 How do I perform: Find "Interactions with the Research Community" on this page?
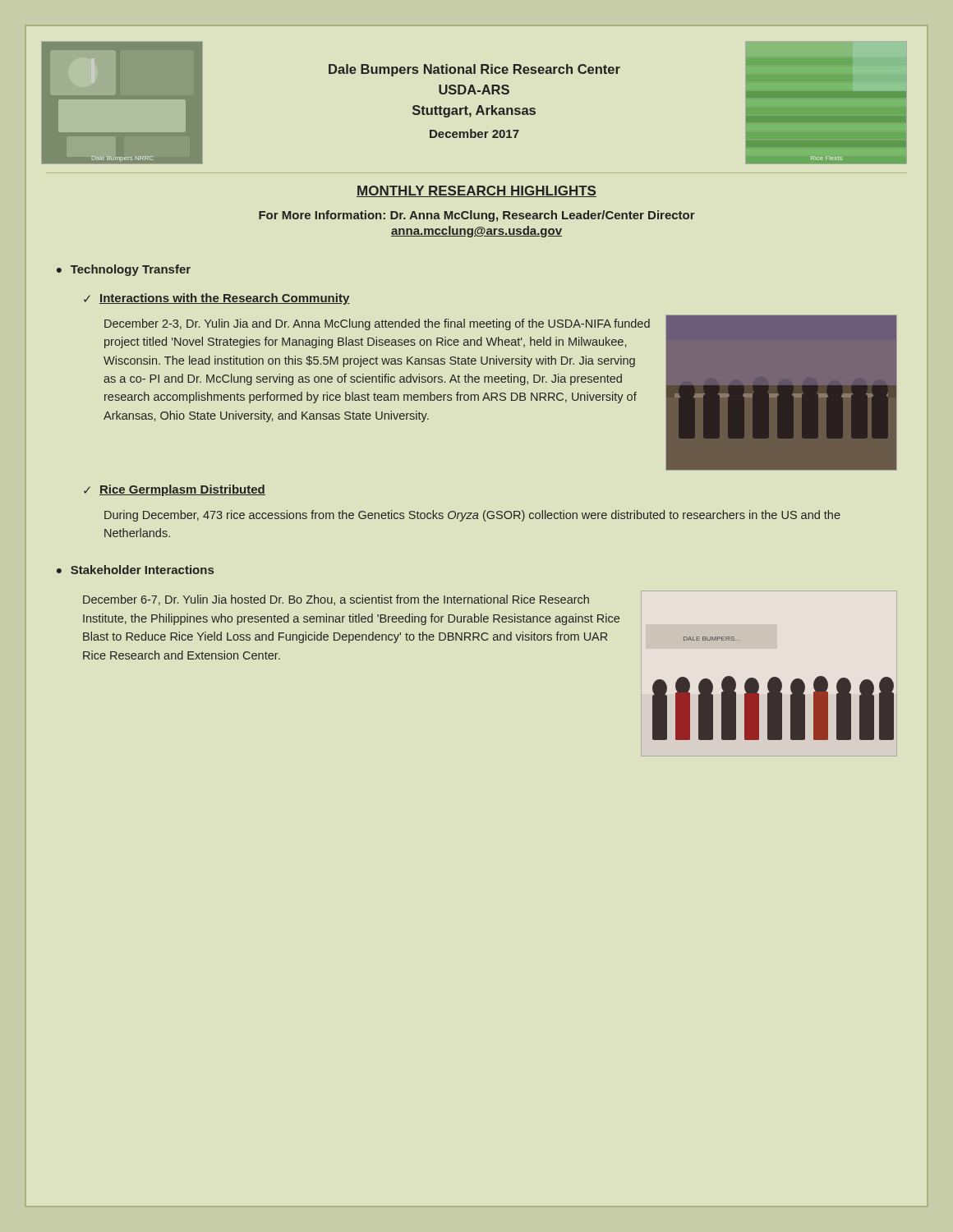[x=224, y=297]
